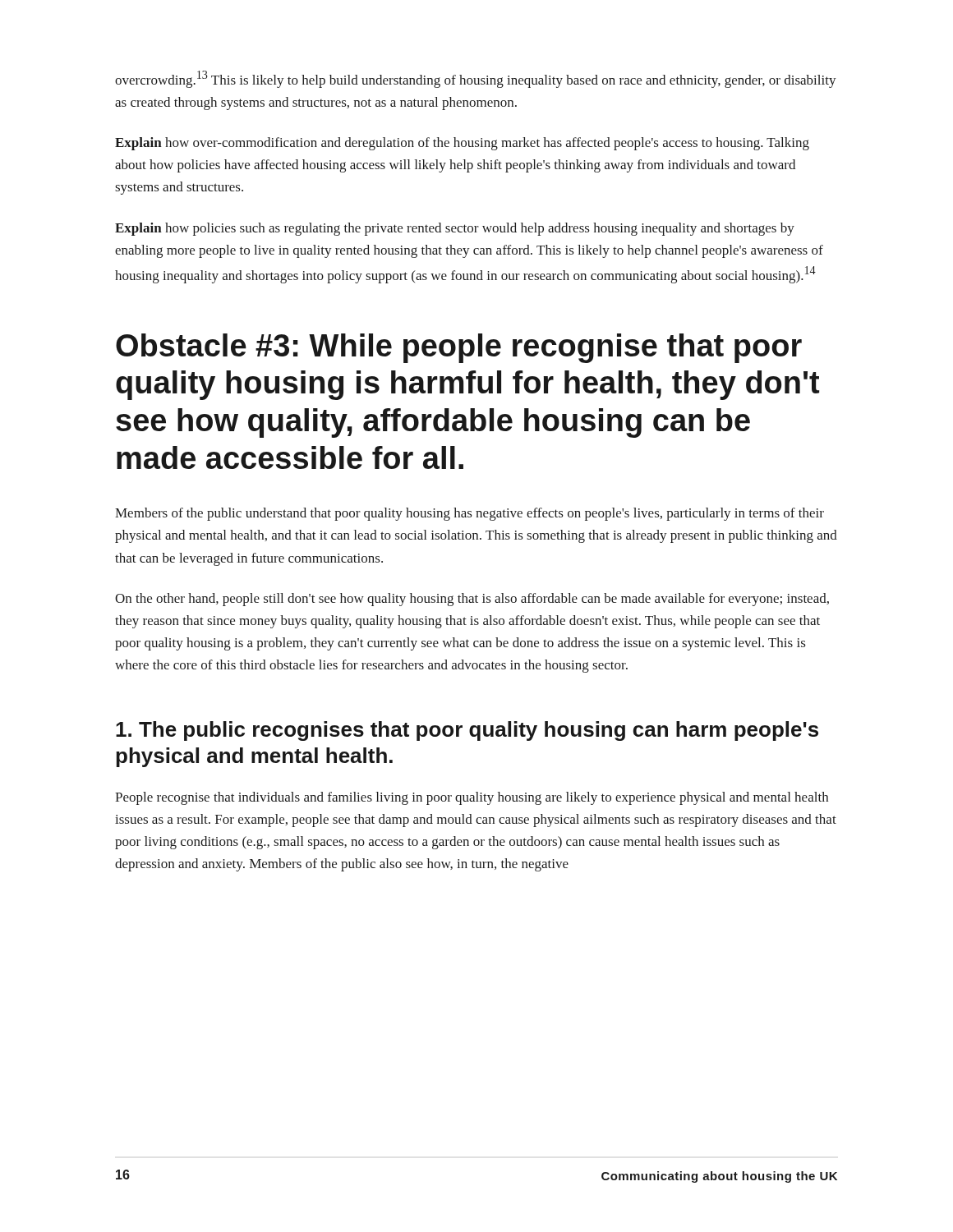Click on the text block with the text "Explain how over-commodification and deregulation of"
Image resolution: width=953 pixels, height=1232 pixels.
tap(462, 165)
